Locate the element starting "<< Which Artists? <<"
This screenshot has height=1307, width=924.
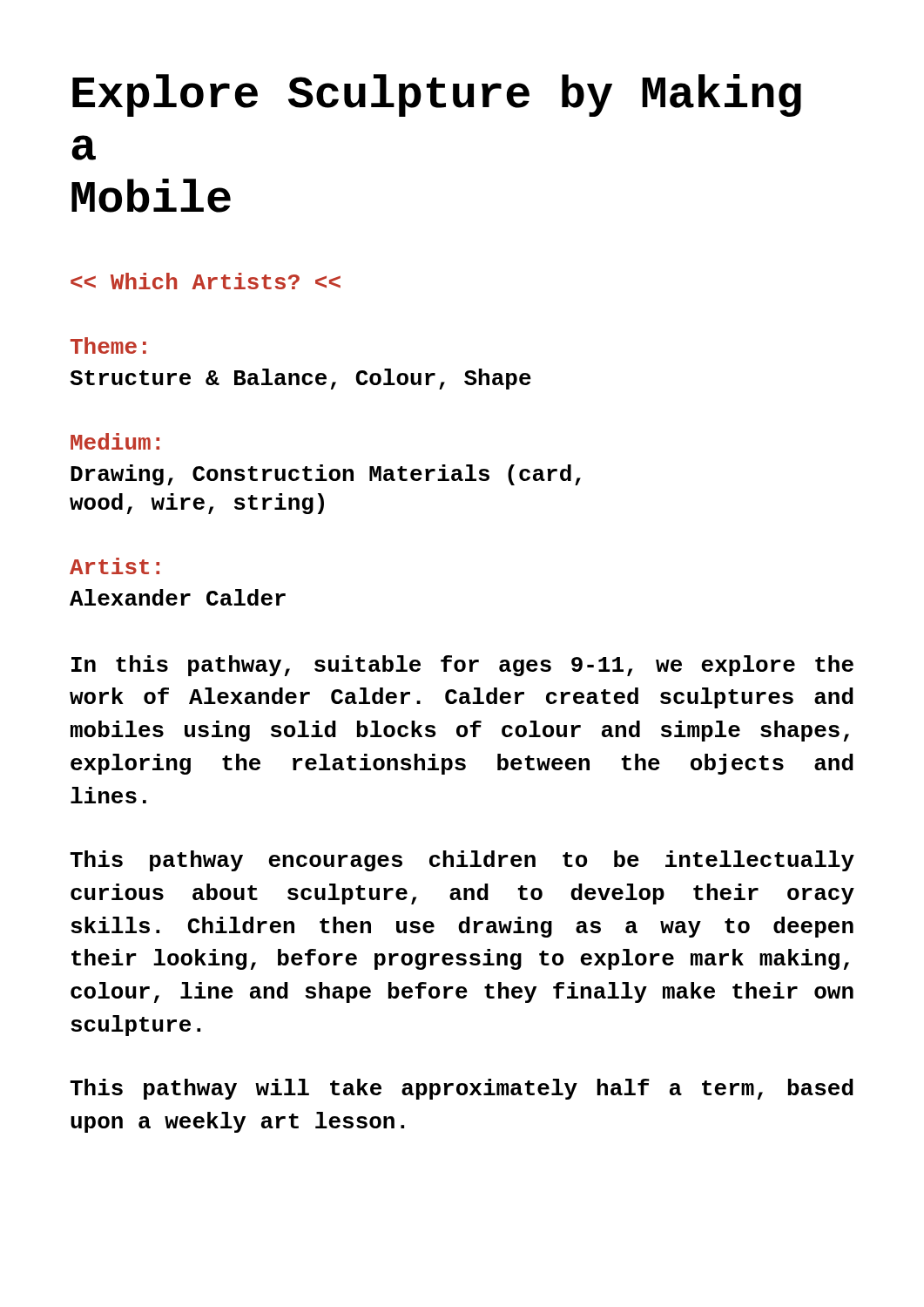(x=206, y=281)
